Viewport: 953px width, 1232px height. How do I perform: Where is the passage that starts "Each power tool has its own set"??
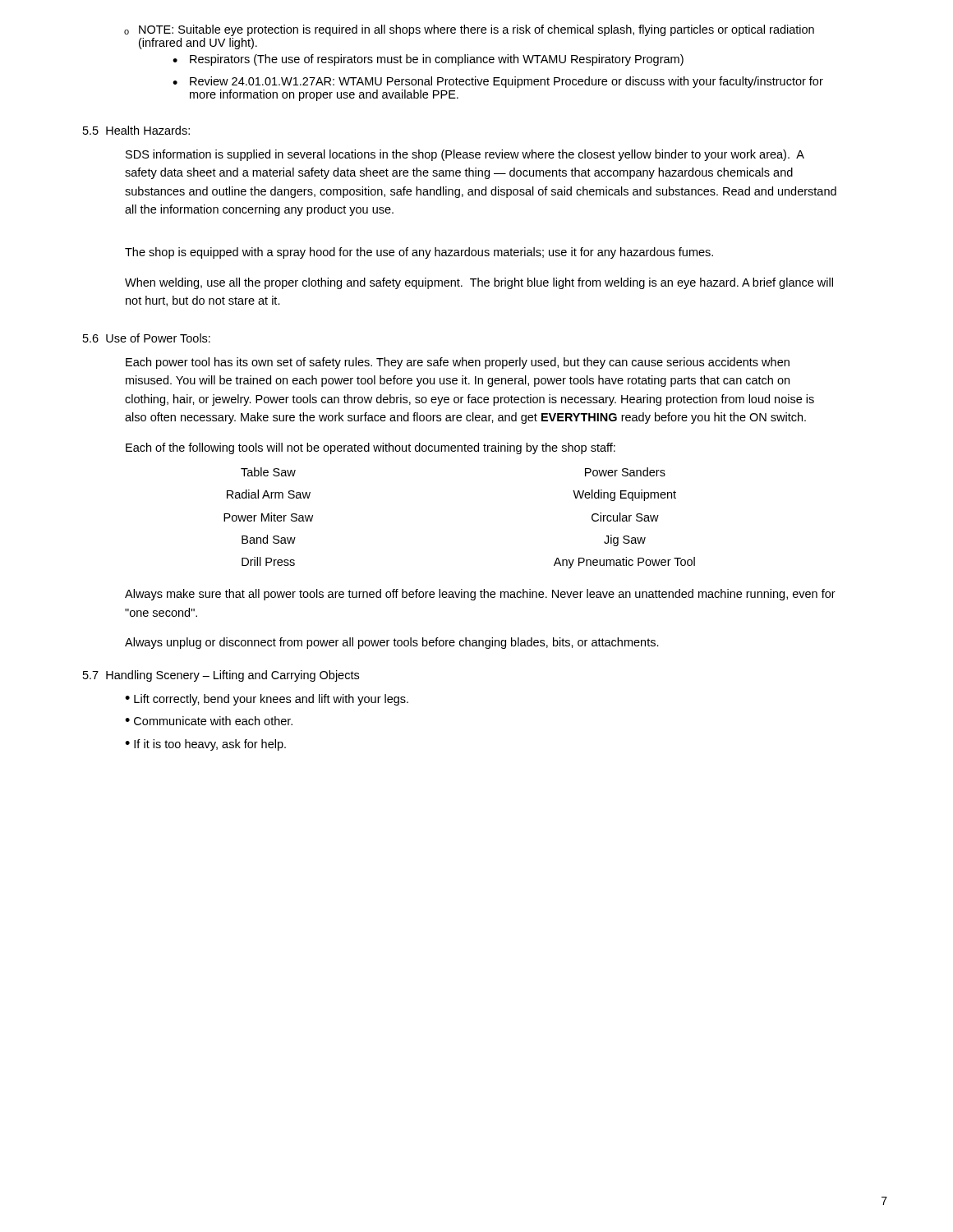coord(470,390)
